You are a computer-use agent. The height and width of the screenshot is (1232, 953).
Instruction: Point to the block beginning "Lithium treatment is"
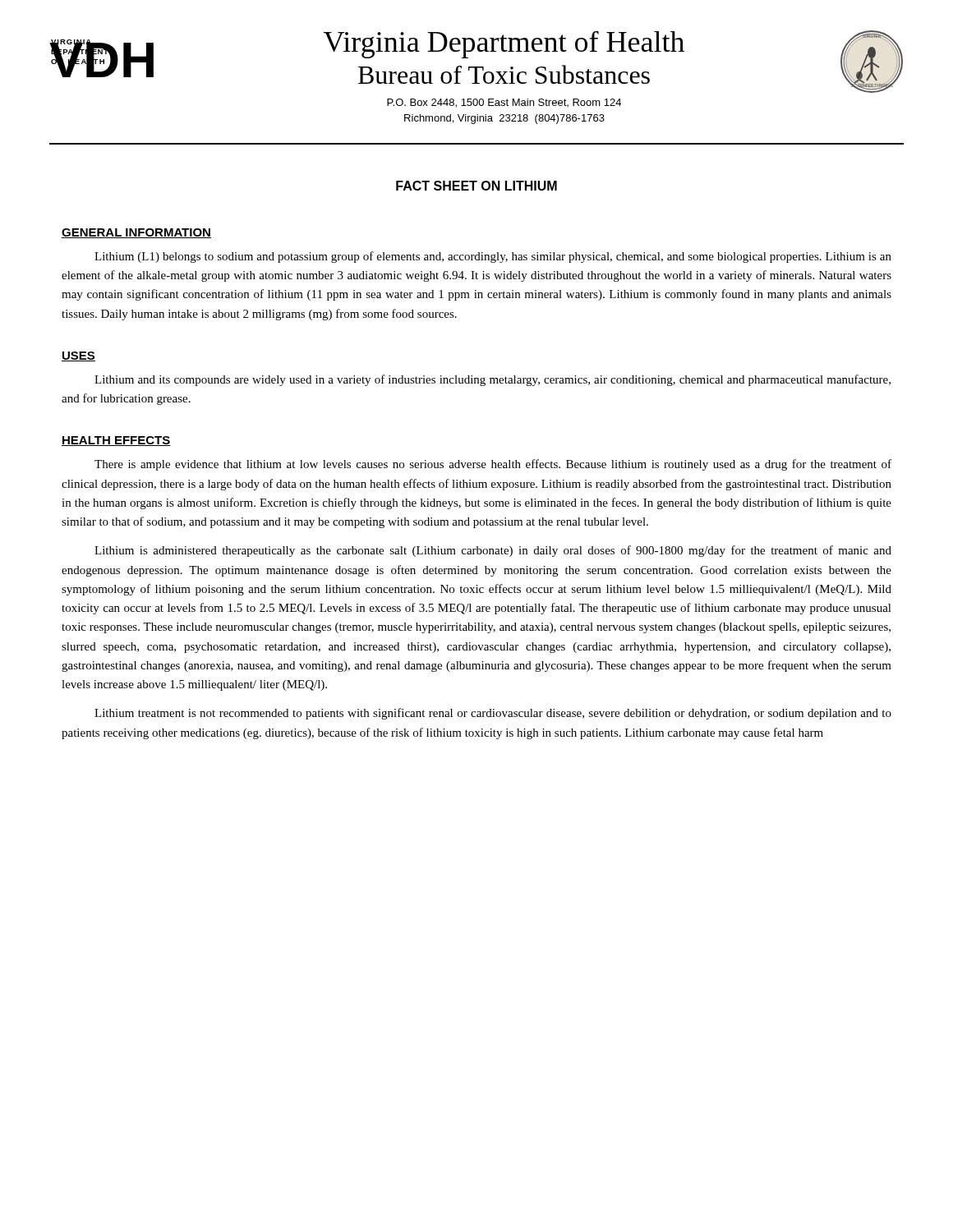click(x=476, y=723)
